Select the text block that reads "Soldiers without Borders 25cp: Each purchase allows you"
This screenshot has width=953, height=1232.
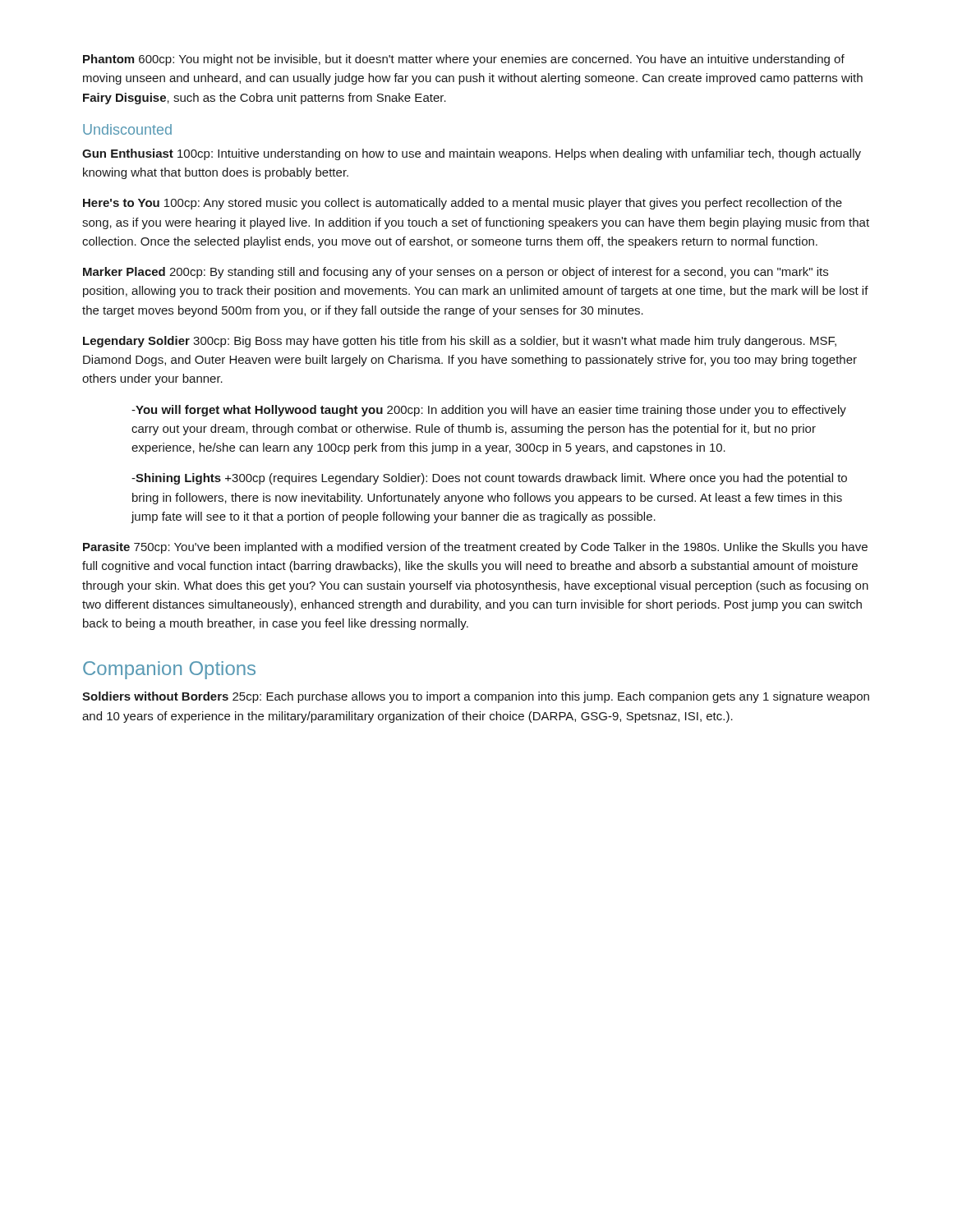pos(476,706)
